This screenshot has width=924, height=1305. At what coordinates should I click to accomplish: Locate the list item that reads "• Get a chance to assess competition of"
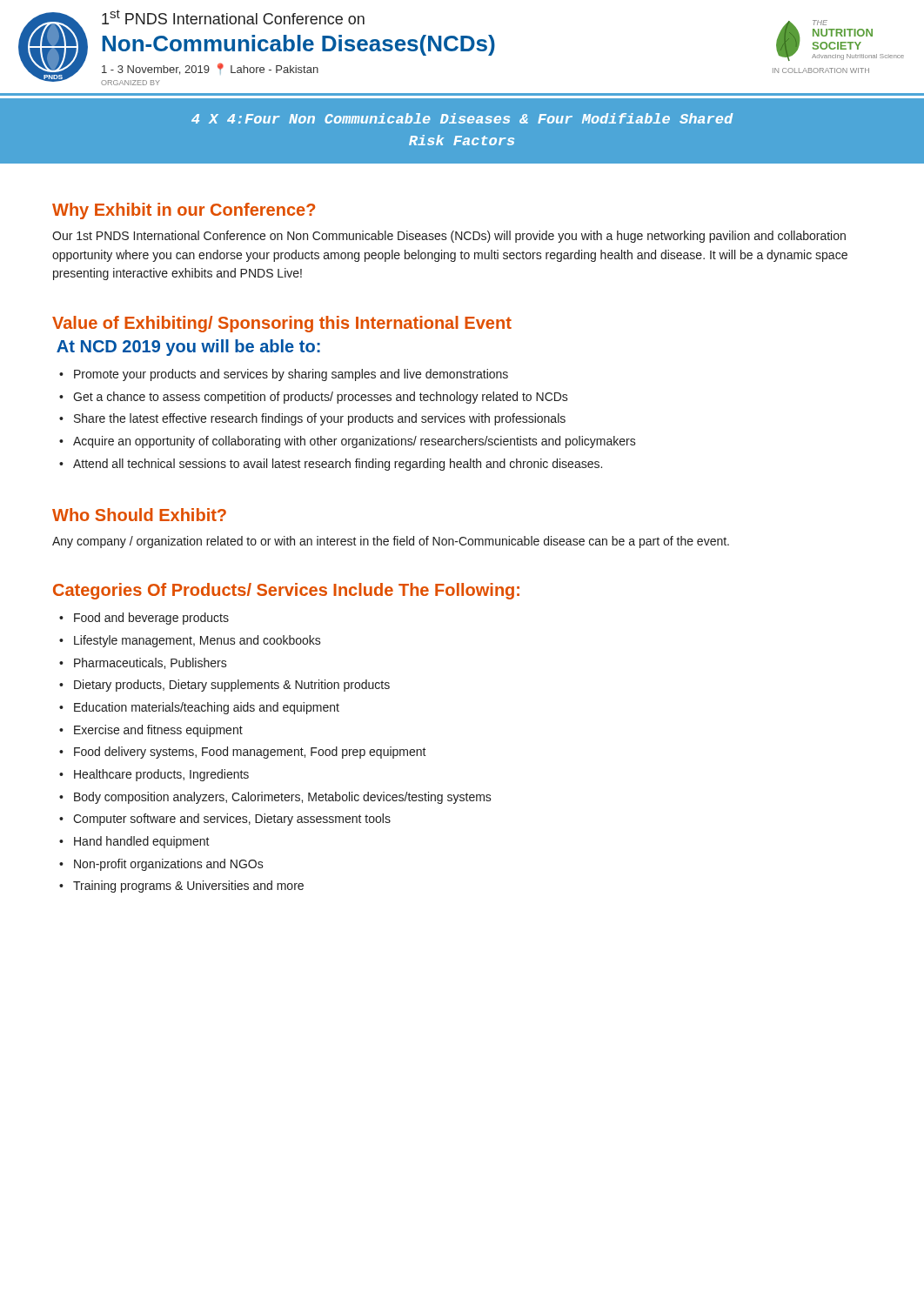click(x=321, y=397)
